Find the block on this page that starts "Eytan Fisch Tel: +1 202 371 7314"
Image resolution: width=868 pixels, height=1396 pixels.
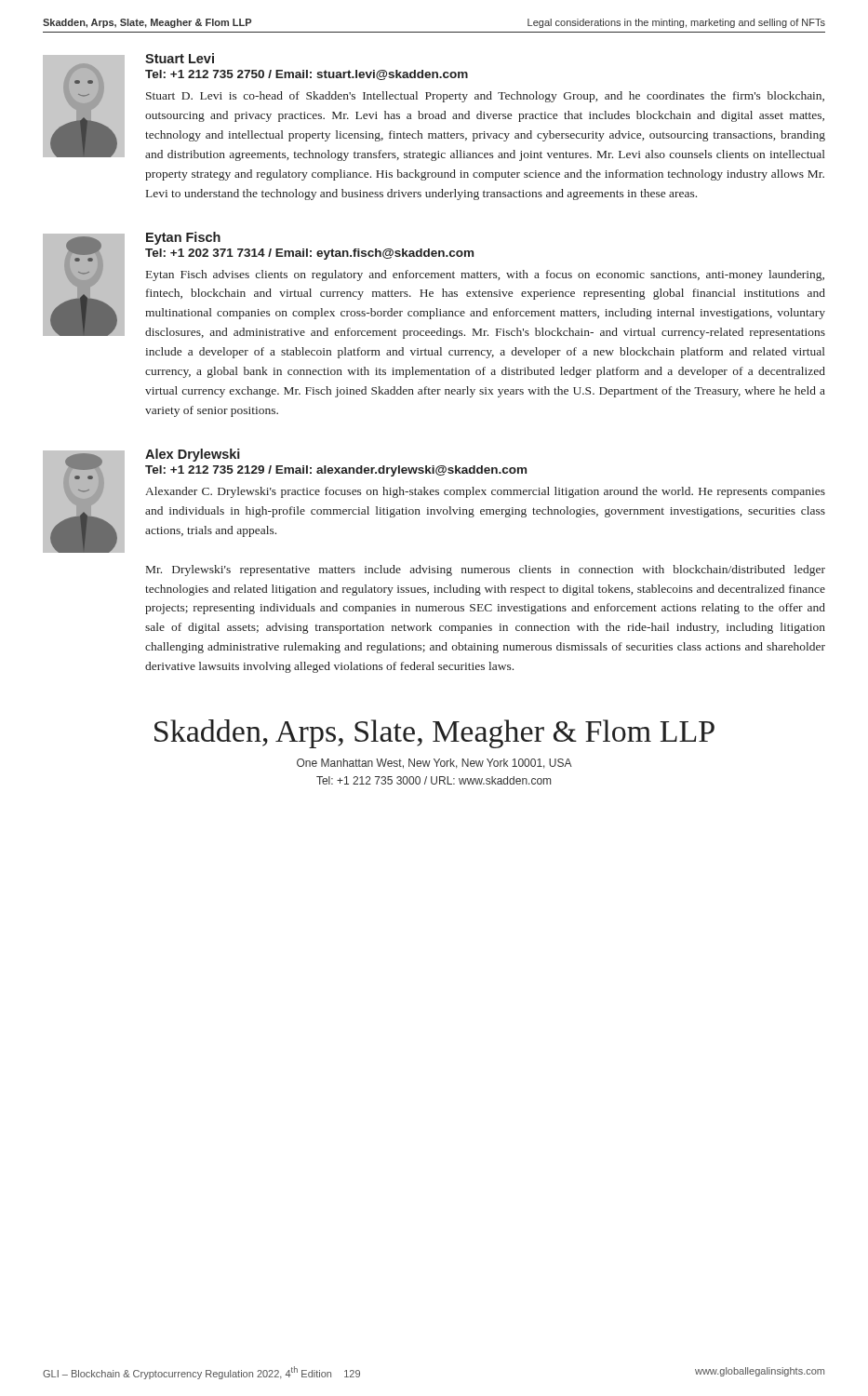[x=434, y=325]
